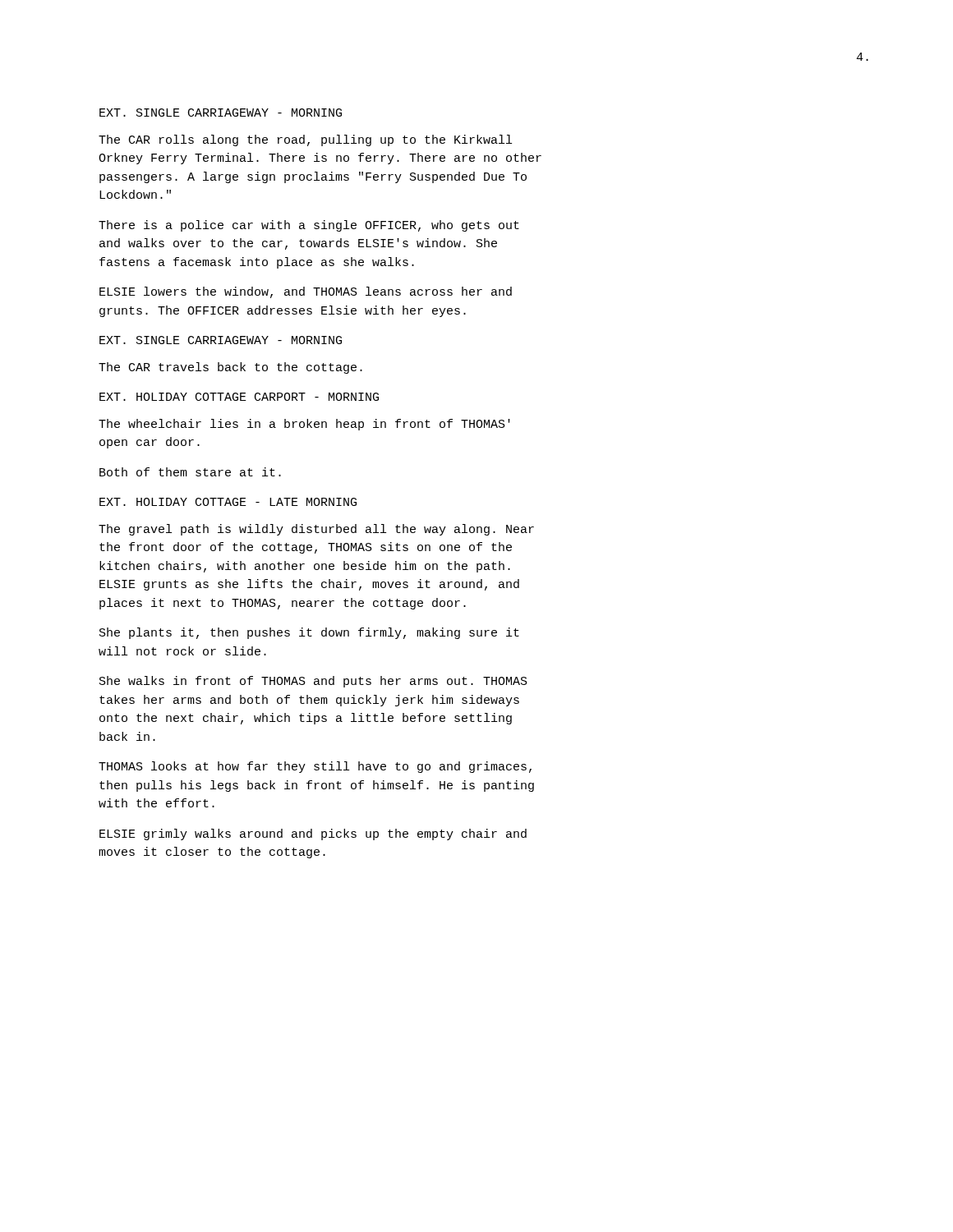Find the block on this page that starts "THOMAS looks at"
Viewport: 953px width, 1232px height.
point(317,786)
